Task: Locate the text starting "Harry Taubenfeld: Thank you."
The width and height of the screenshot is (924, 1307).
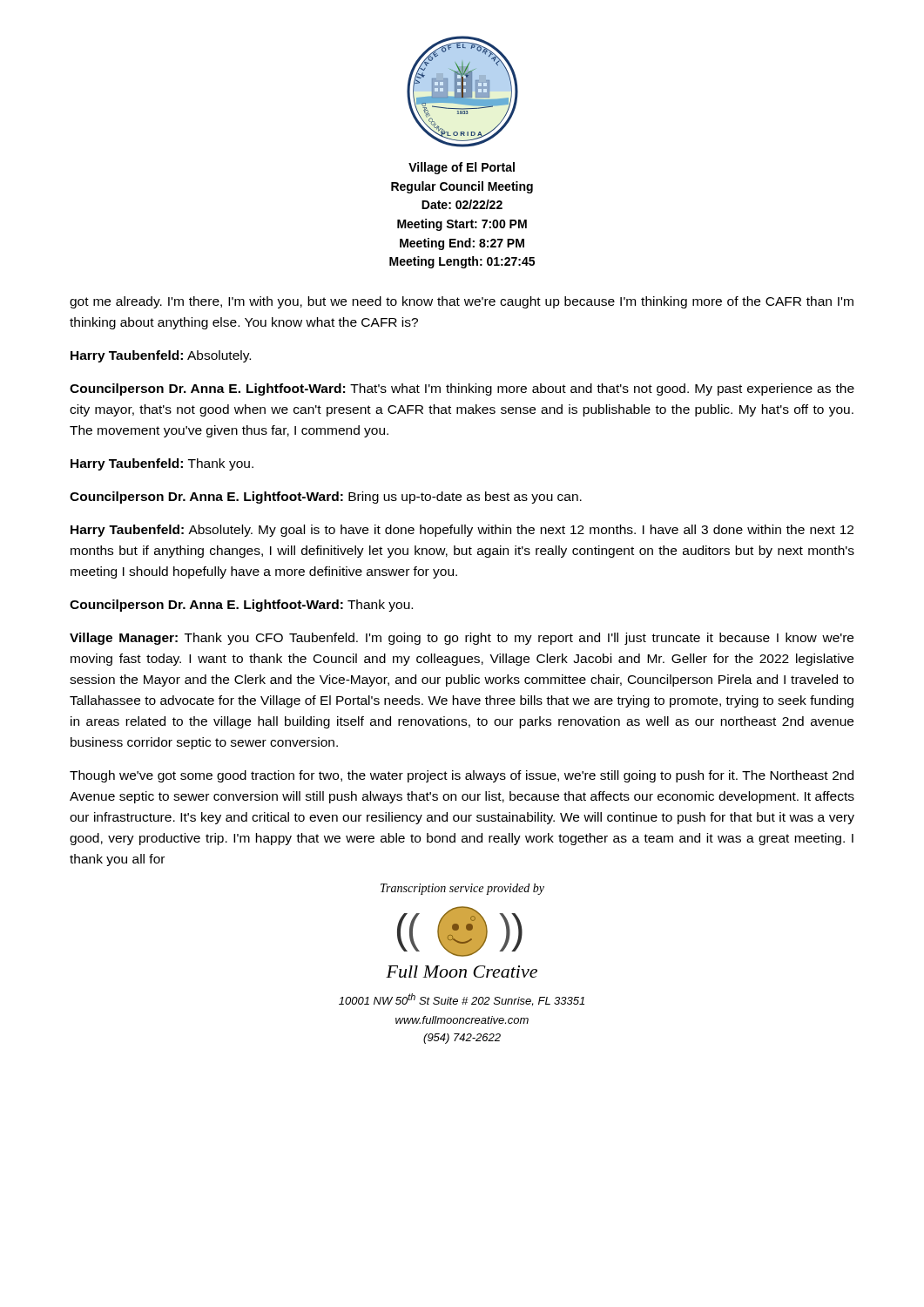Action: 162,463
